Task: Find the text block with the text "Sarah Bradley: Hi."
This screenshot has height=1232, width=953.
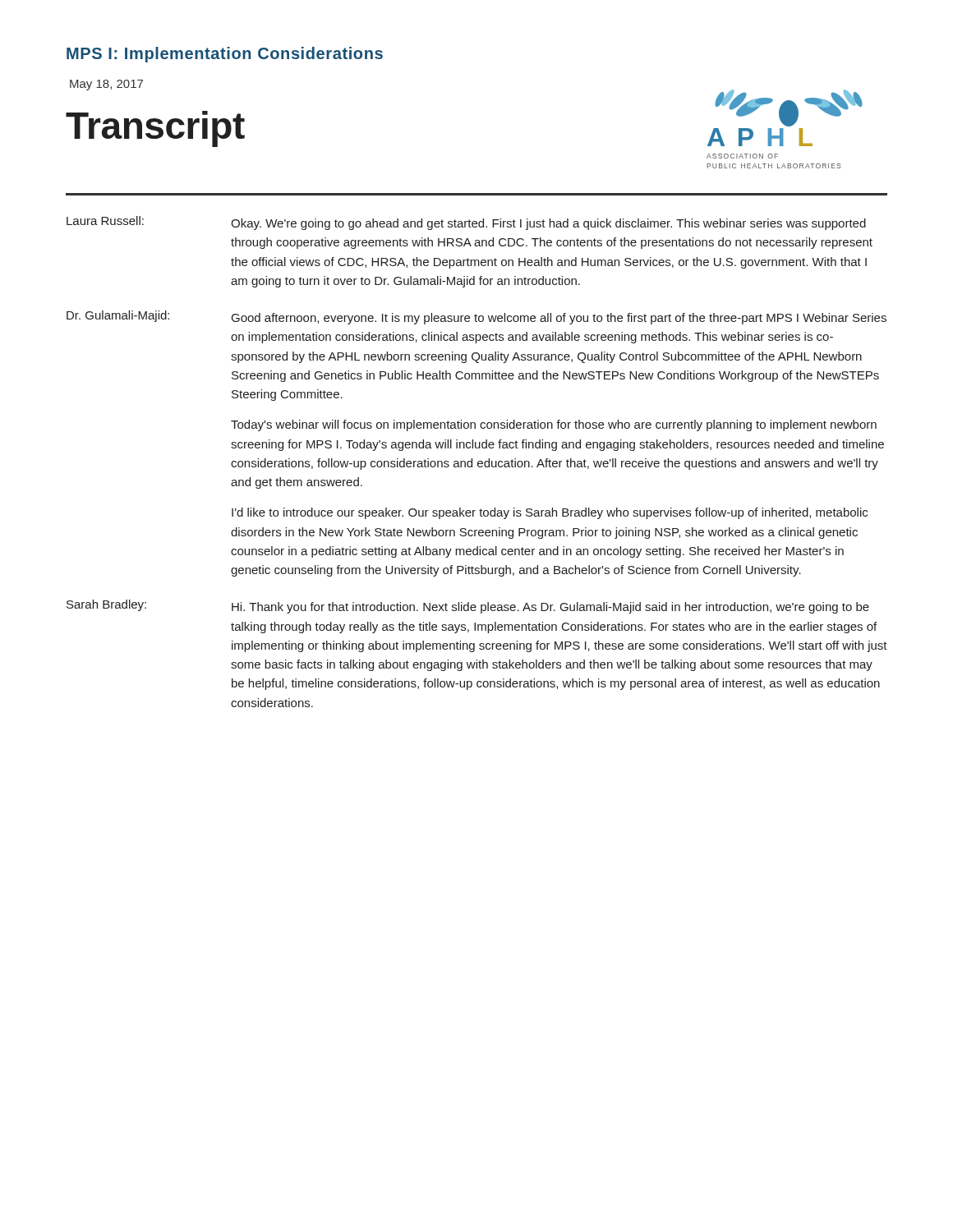Action: coord(476,655)
